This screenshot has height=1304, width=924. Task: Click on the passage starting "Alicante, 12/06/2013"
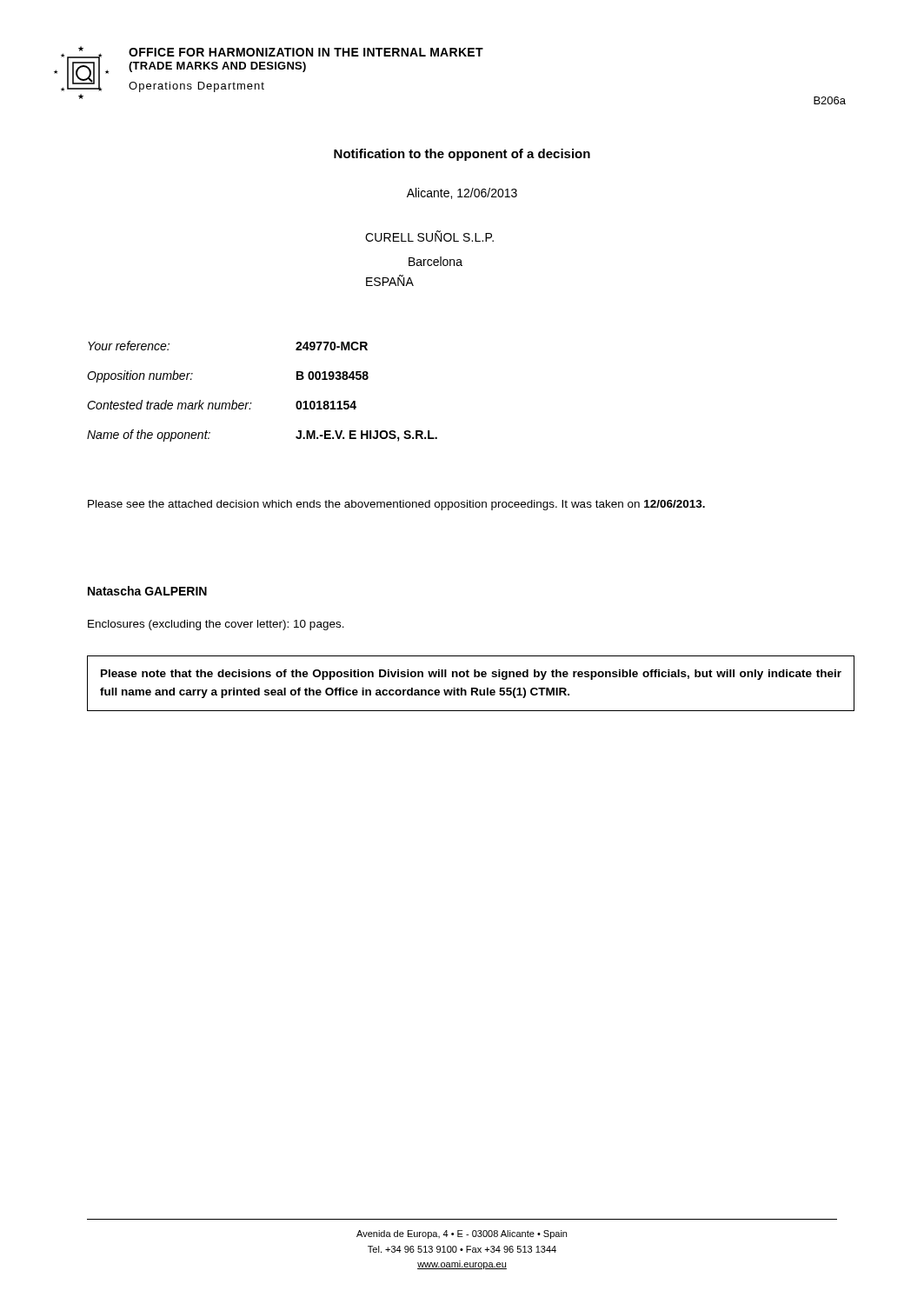point(462,193)
